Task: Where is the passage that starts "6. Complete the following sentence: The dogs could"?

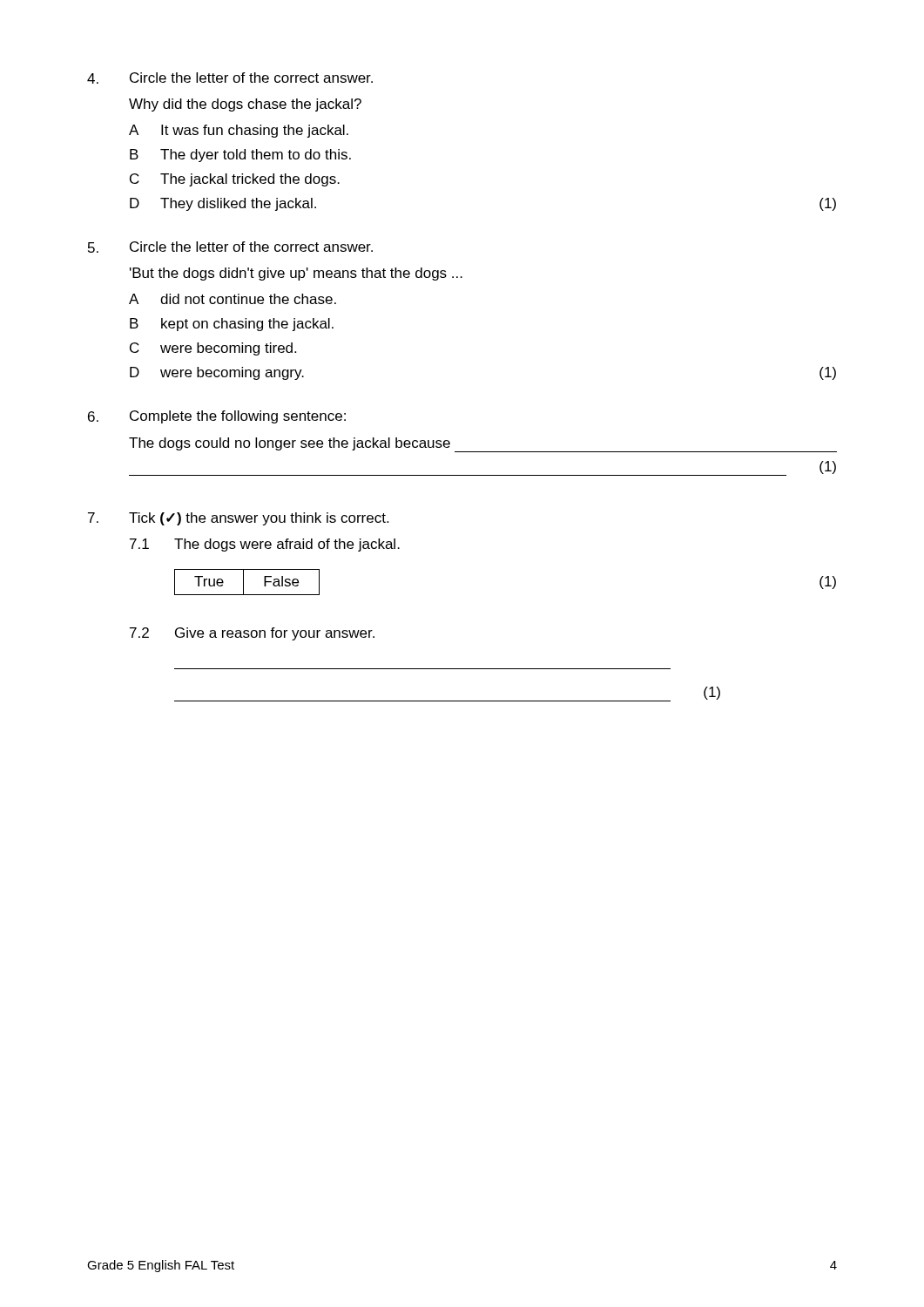Action: [x=462, y=442]
